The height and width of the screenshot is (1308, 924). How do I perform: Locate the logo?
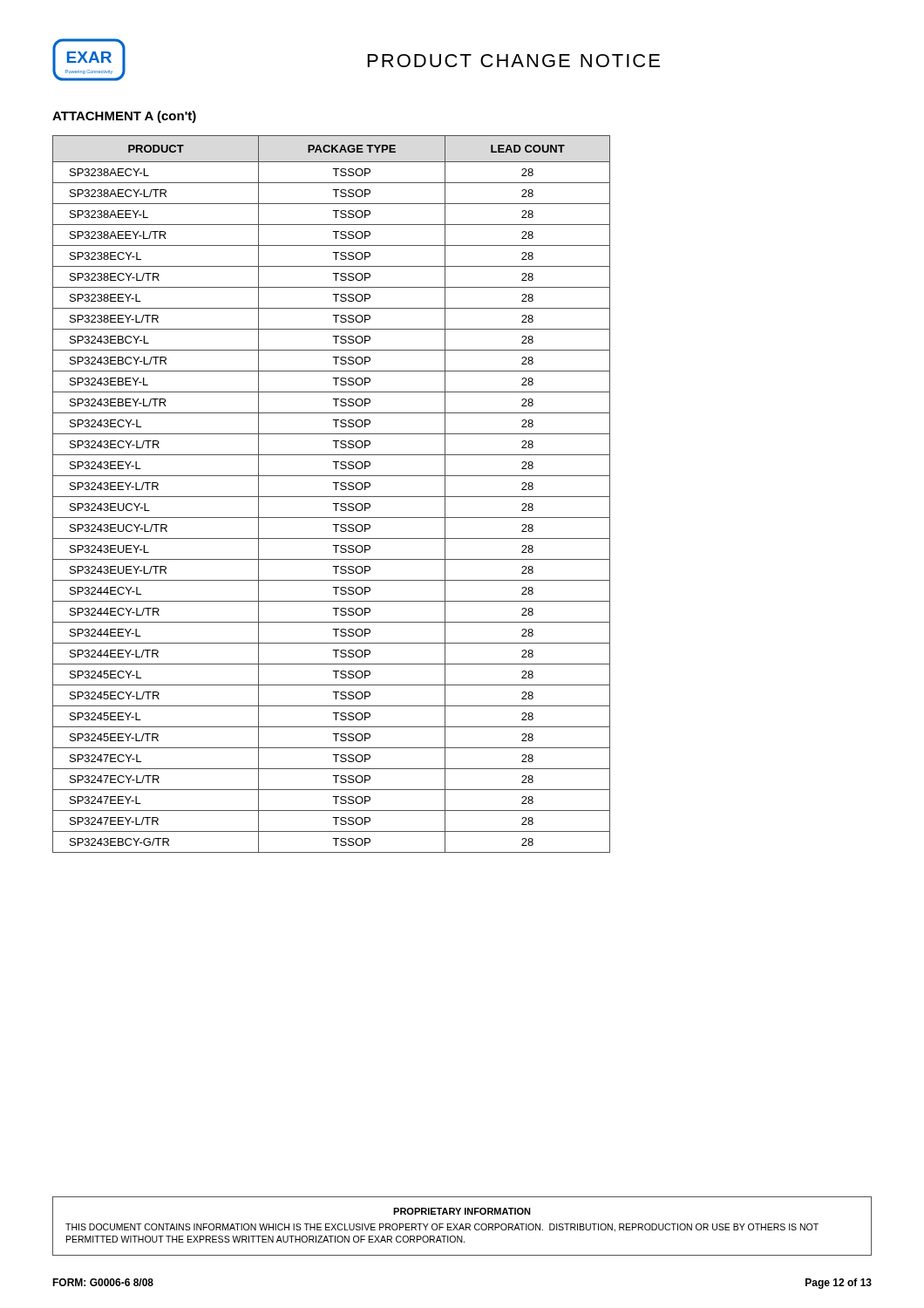92,61
